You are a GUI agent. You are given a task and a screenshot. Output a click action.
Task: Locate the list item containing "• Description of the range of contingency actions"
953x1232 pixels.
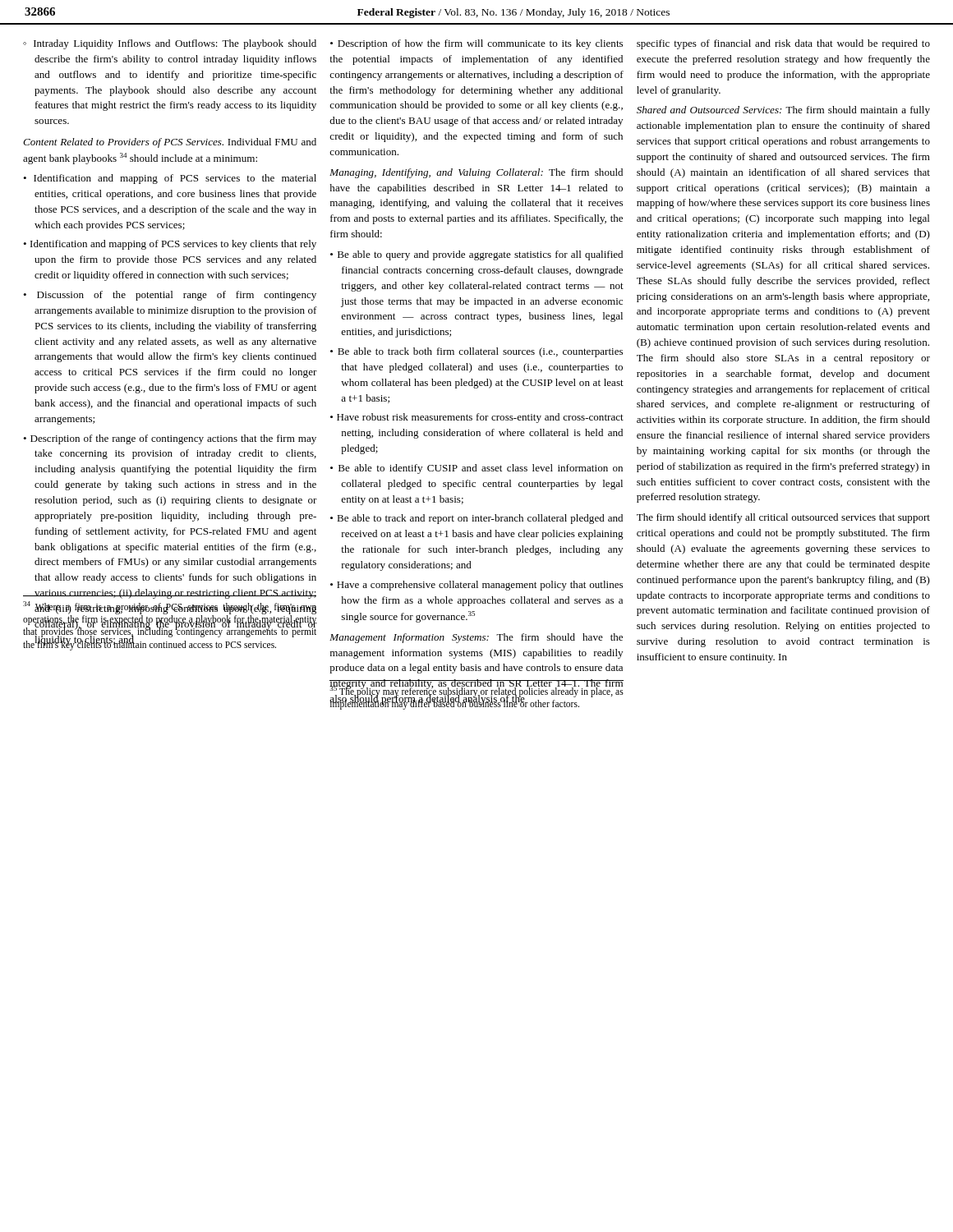pyautogui.click(x=170, y=538)
